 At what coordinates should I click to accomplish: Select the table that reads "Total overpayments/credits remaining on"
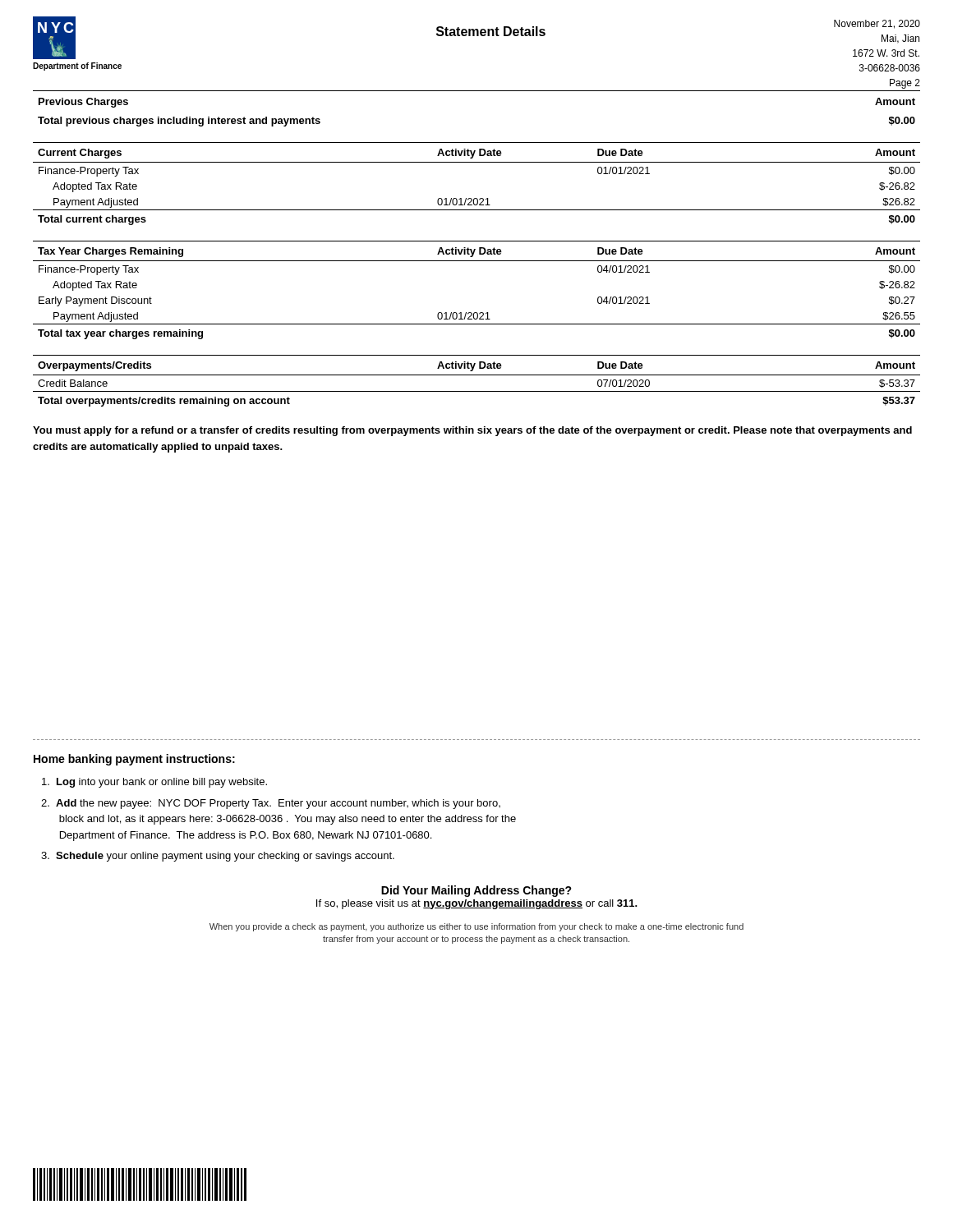476,382
